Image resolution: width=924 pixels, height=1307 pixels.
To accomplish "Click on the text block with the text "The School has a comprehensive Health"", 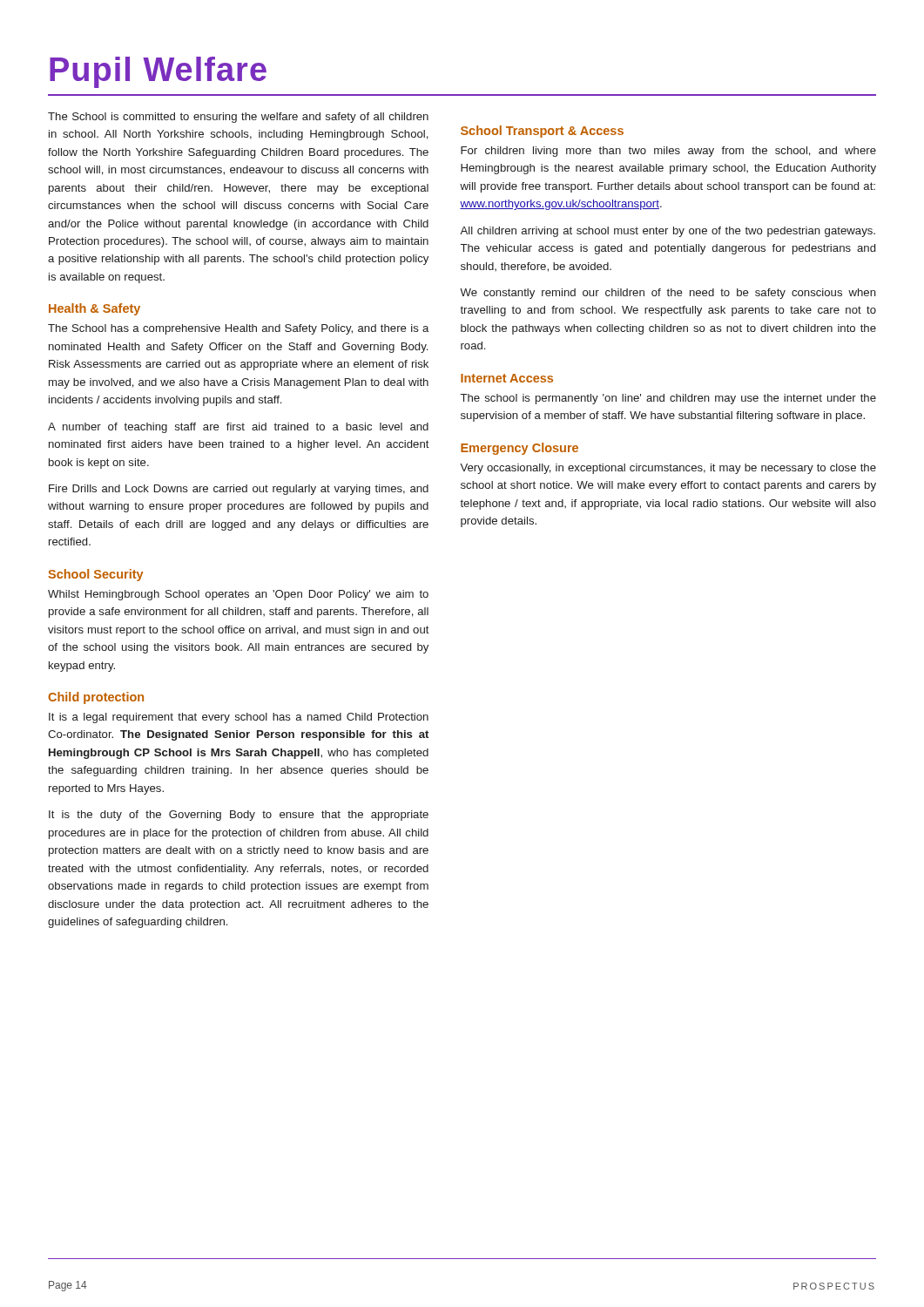I will click(x=238, y=364).
